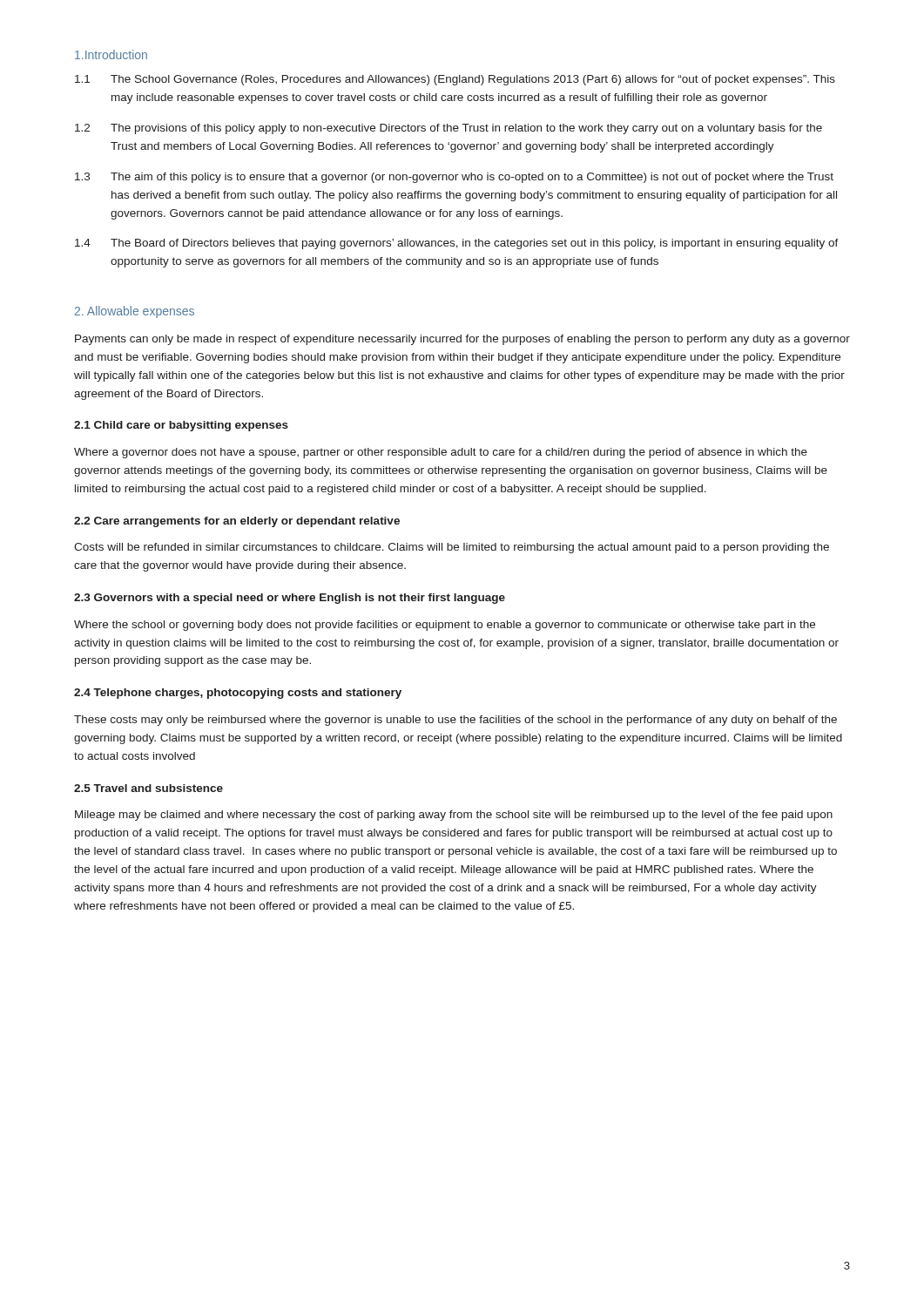Locate the element starting "2 The provisions"
This screenshot has height=1307, width=924.
[x=462, y=137]
